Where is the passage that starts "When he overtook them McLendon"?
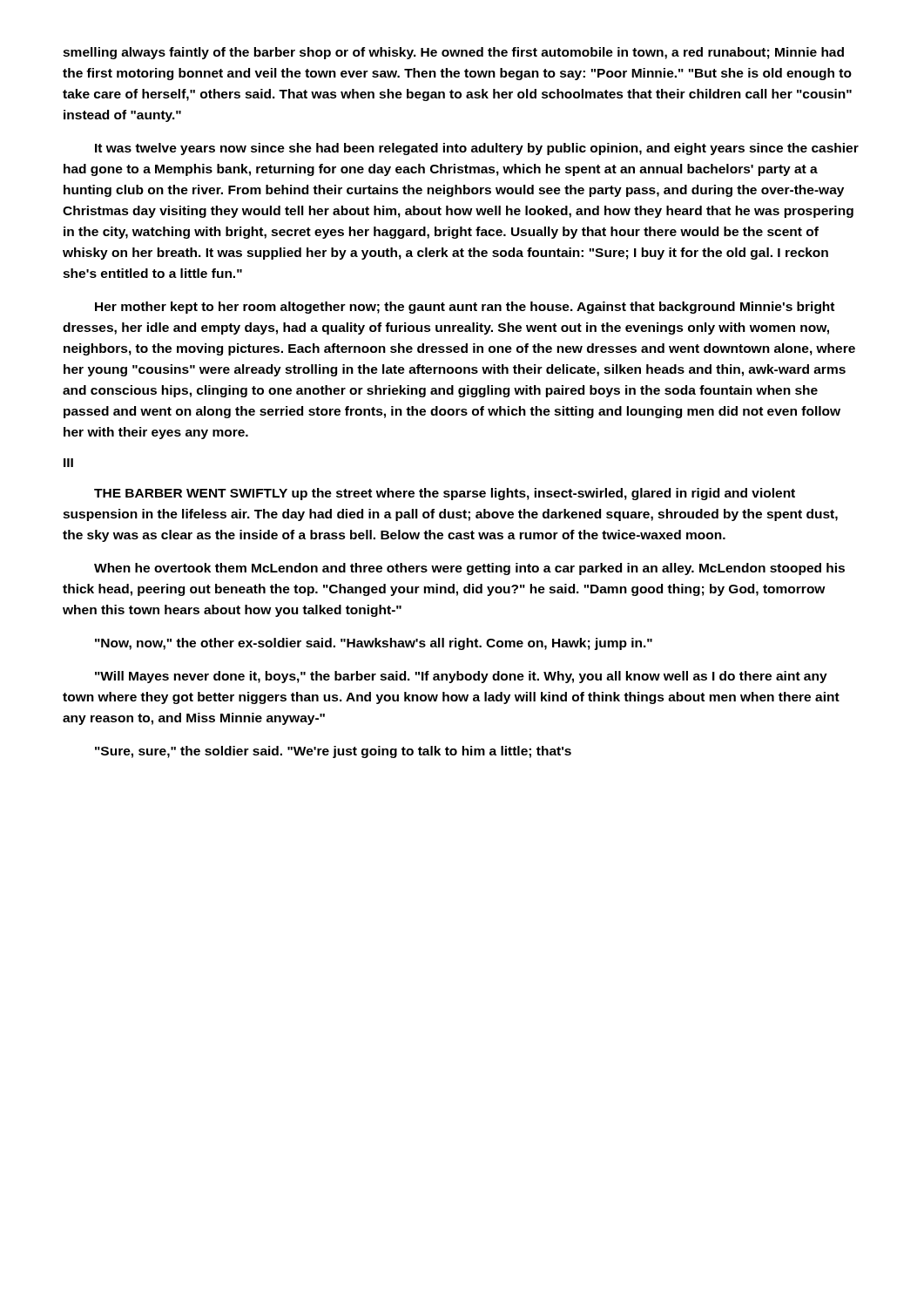Viewport: 924px width, 1307px height. point(454,589)
